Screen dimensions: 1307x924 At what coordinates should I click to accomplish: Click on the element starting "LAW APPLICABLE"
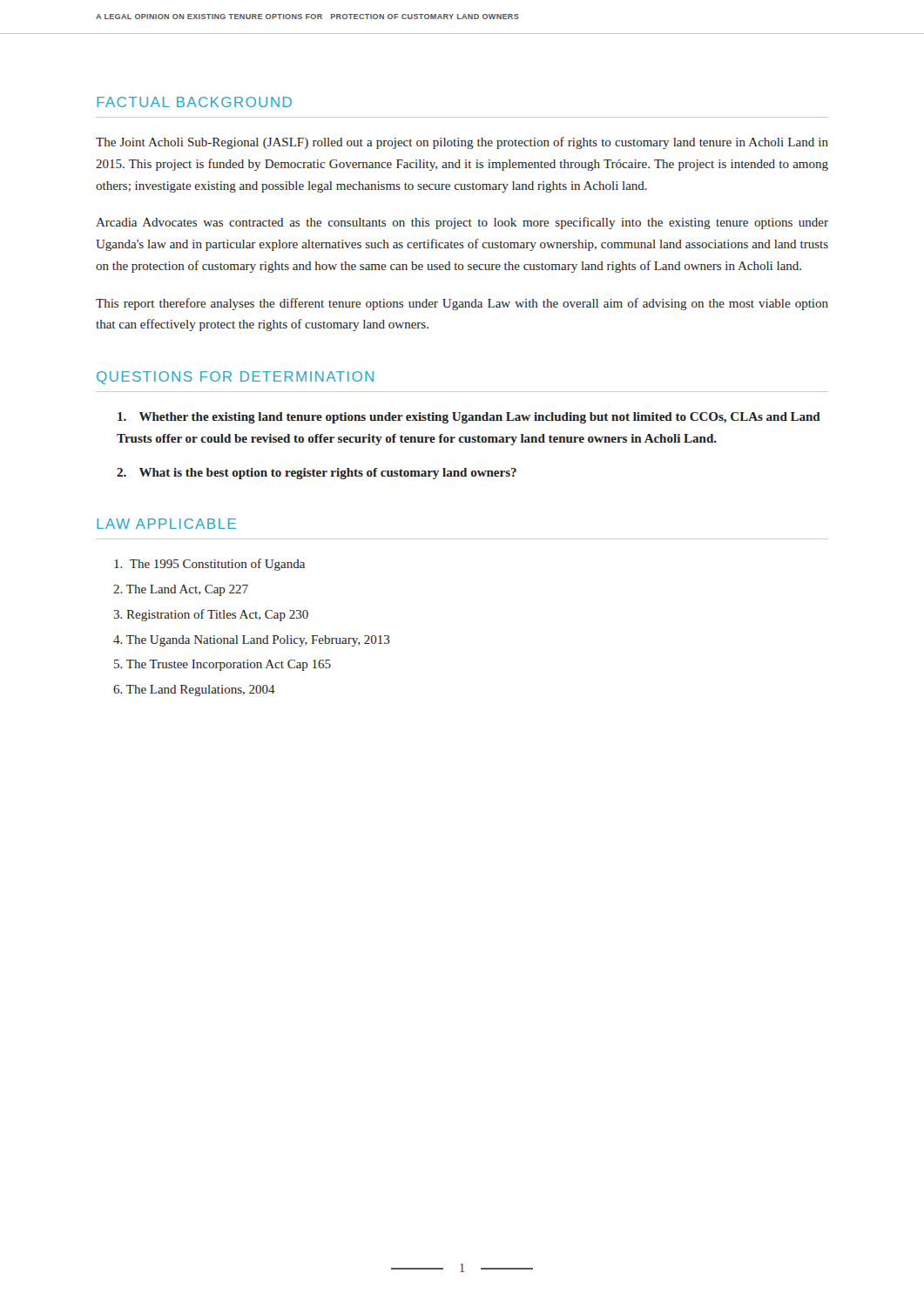pyautogui.click(x=167, y=524)
